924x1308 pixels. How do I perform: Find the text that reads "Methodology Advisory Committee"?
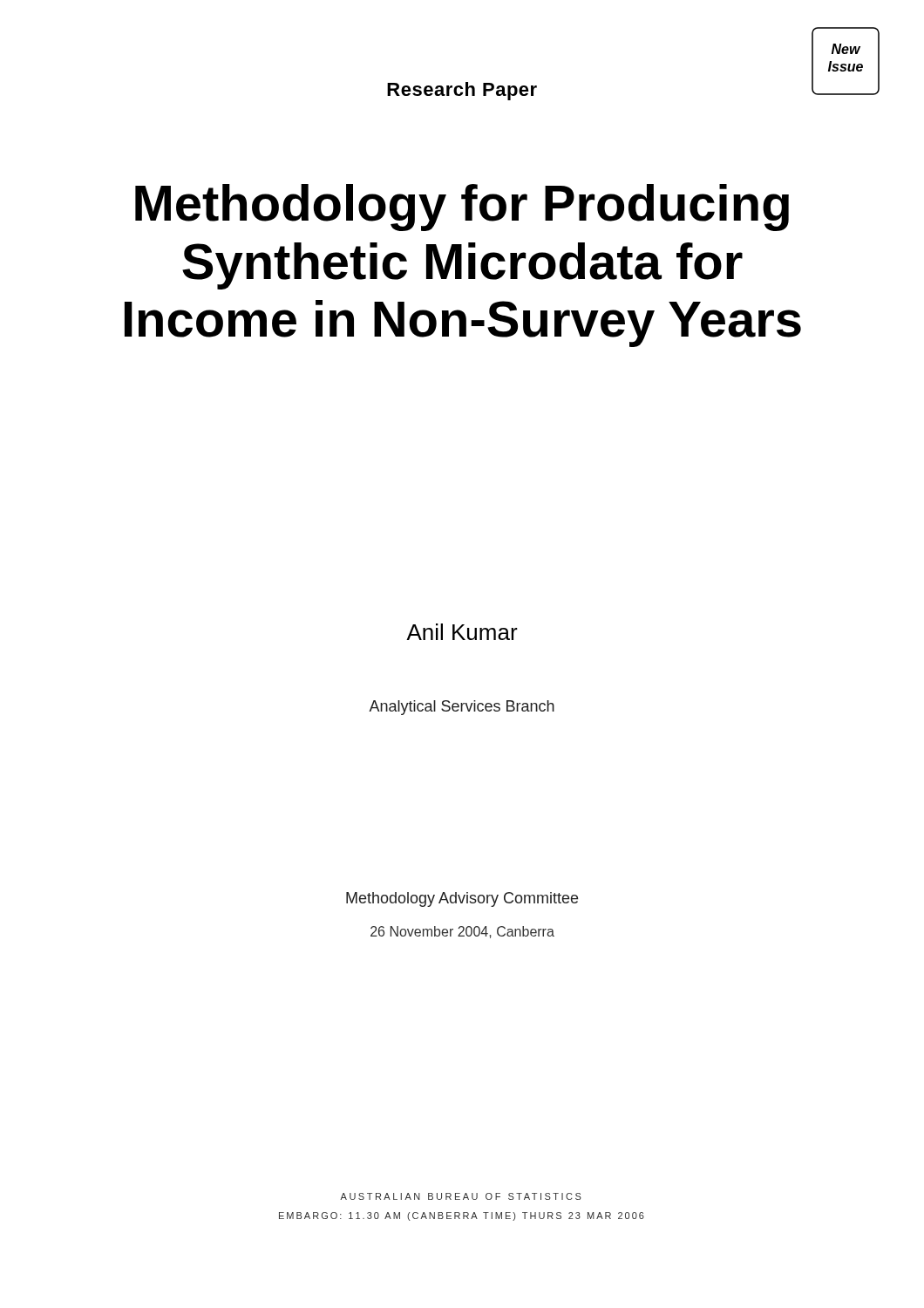[x=462, y=898]
